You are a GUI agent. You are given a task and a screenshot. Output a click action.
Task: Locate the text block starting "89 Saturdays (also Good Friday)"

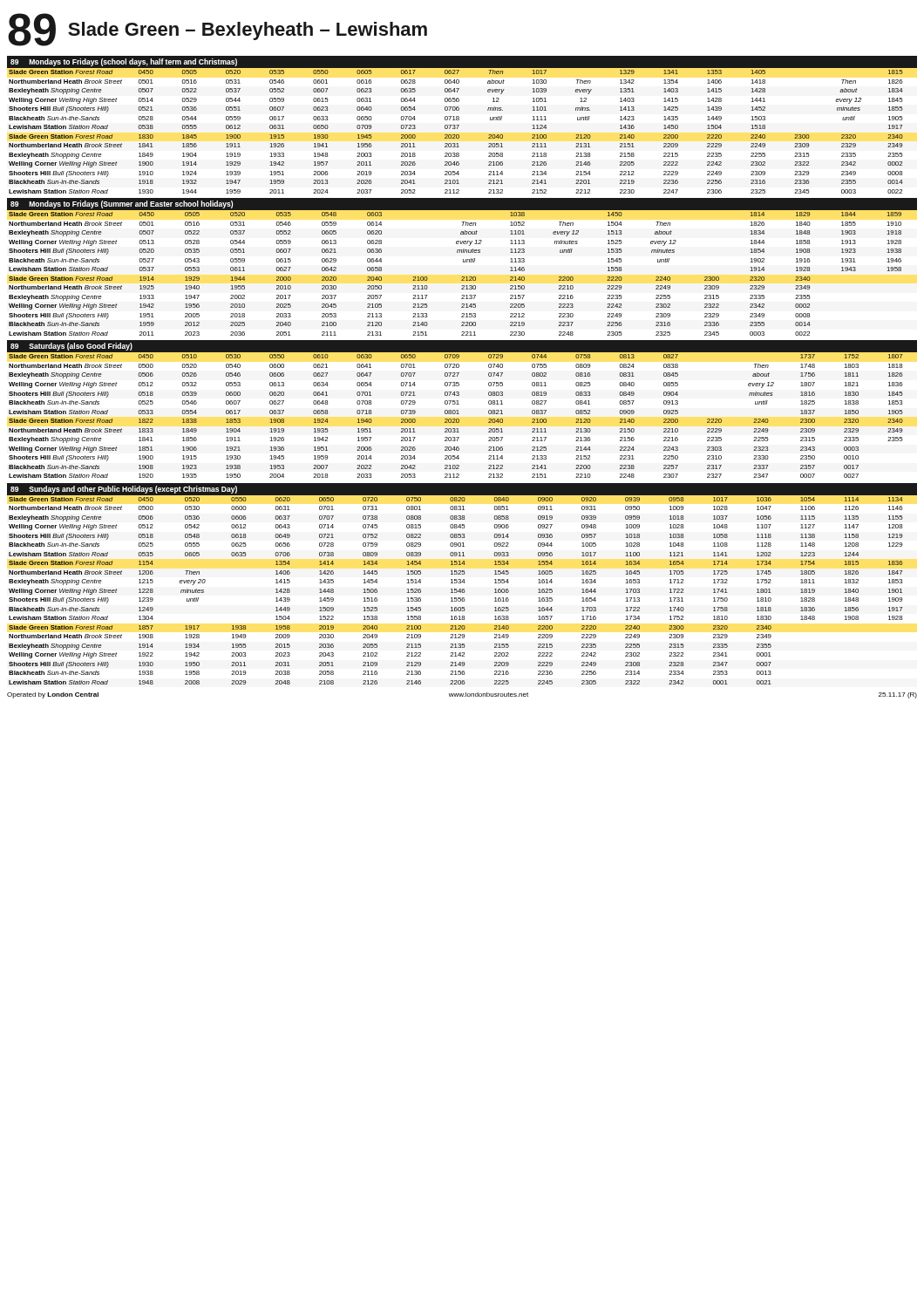click(x=71, y=347)
